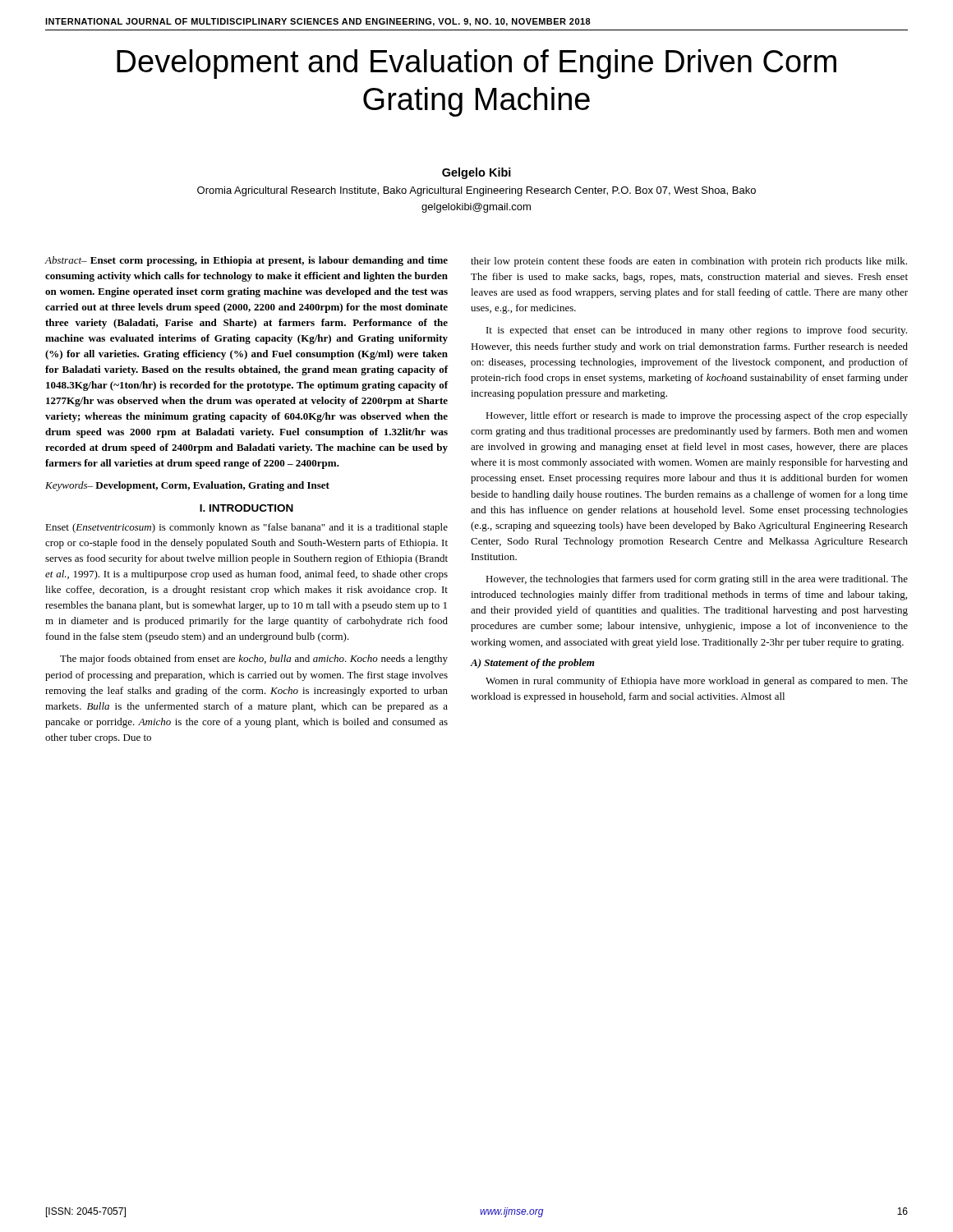The image size is (953, 1232).
Task: Locate the region starting "However, little effort or research is made"
Action: click(689, 486)
